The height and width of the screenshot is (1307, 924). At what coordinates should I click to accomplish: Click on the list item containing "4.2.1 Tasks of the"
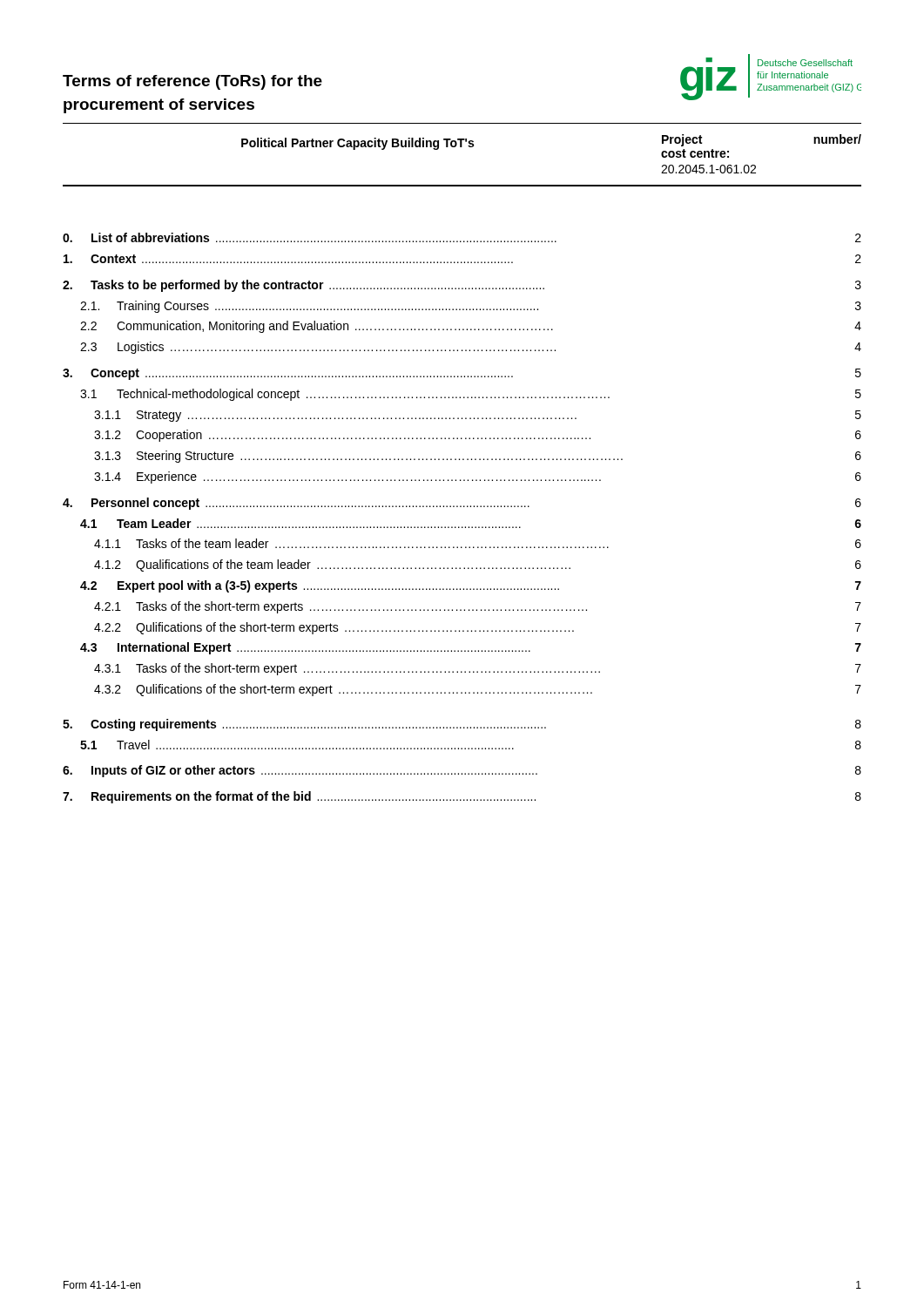tap(478, 607)
